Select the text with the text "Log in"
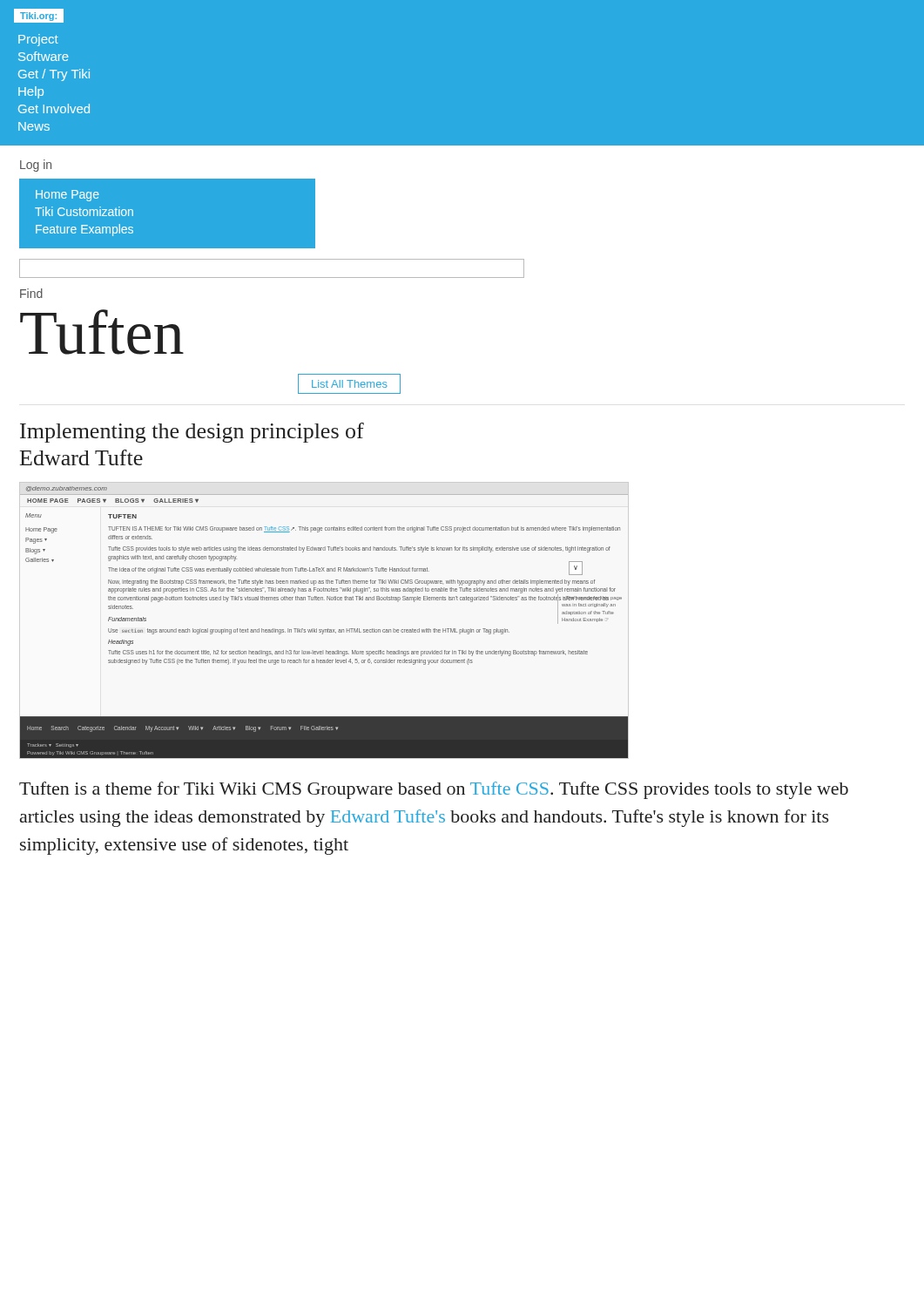This screenshot has width=924, height=1307. pyautogui.click(x=36, y=165)
